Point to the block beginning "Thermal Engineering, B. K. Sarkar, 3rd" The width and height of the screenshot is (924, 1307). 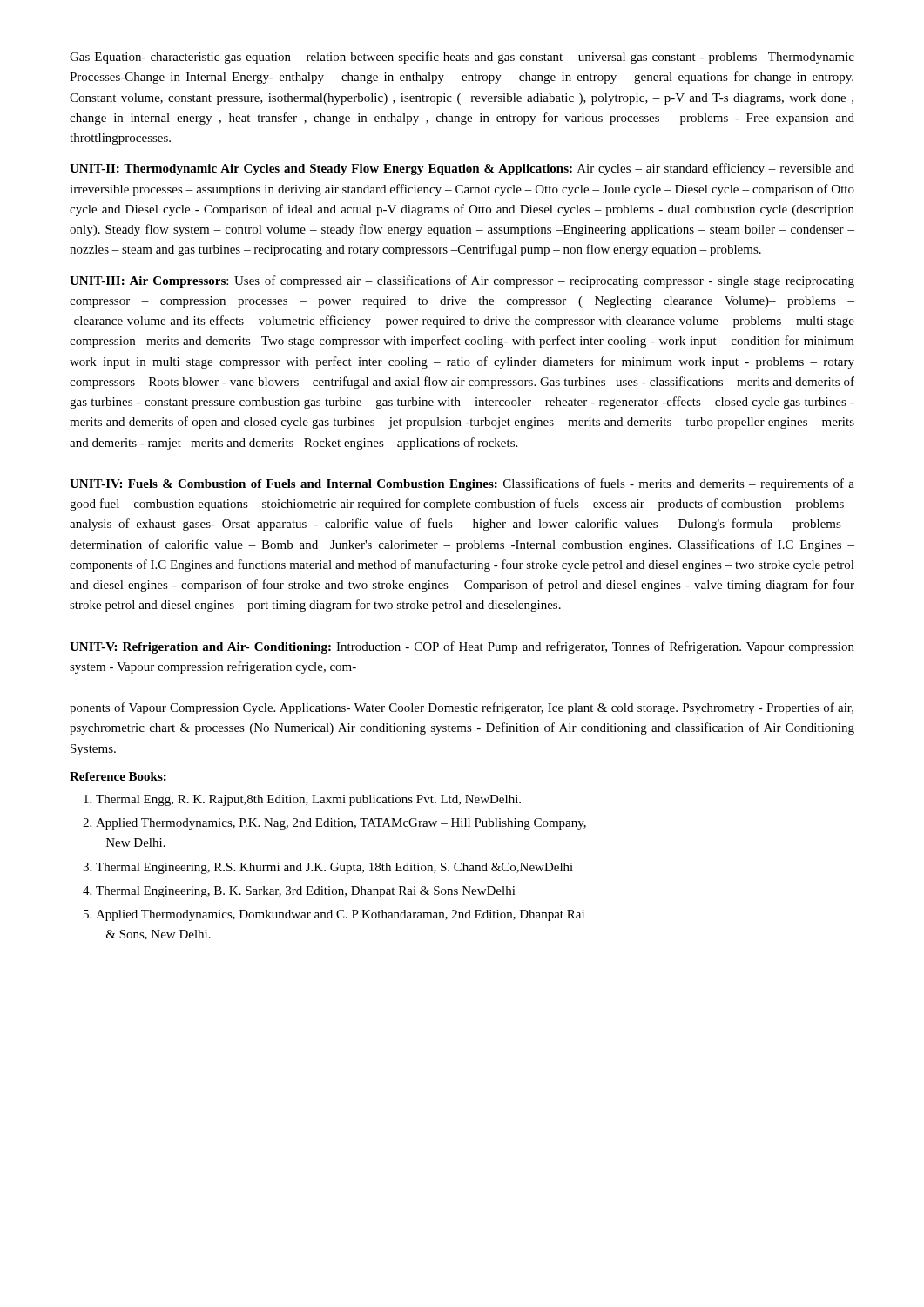coord(475,891)
